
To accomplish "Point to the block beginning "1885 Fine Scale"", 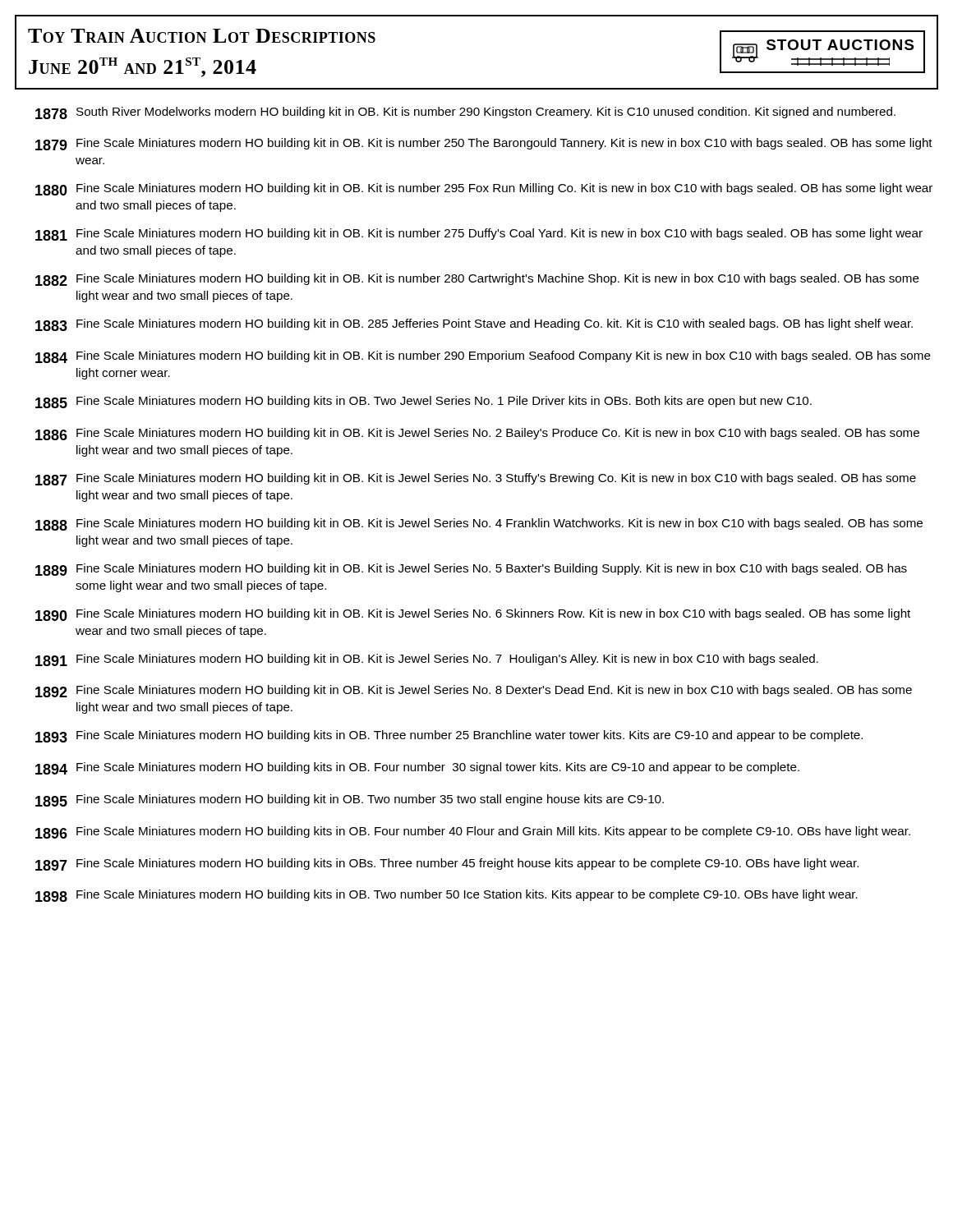I will (x=414, y=403).
